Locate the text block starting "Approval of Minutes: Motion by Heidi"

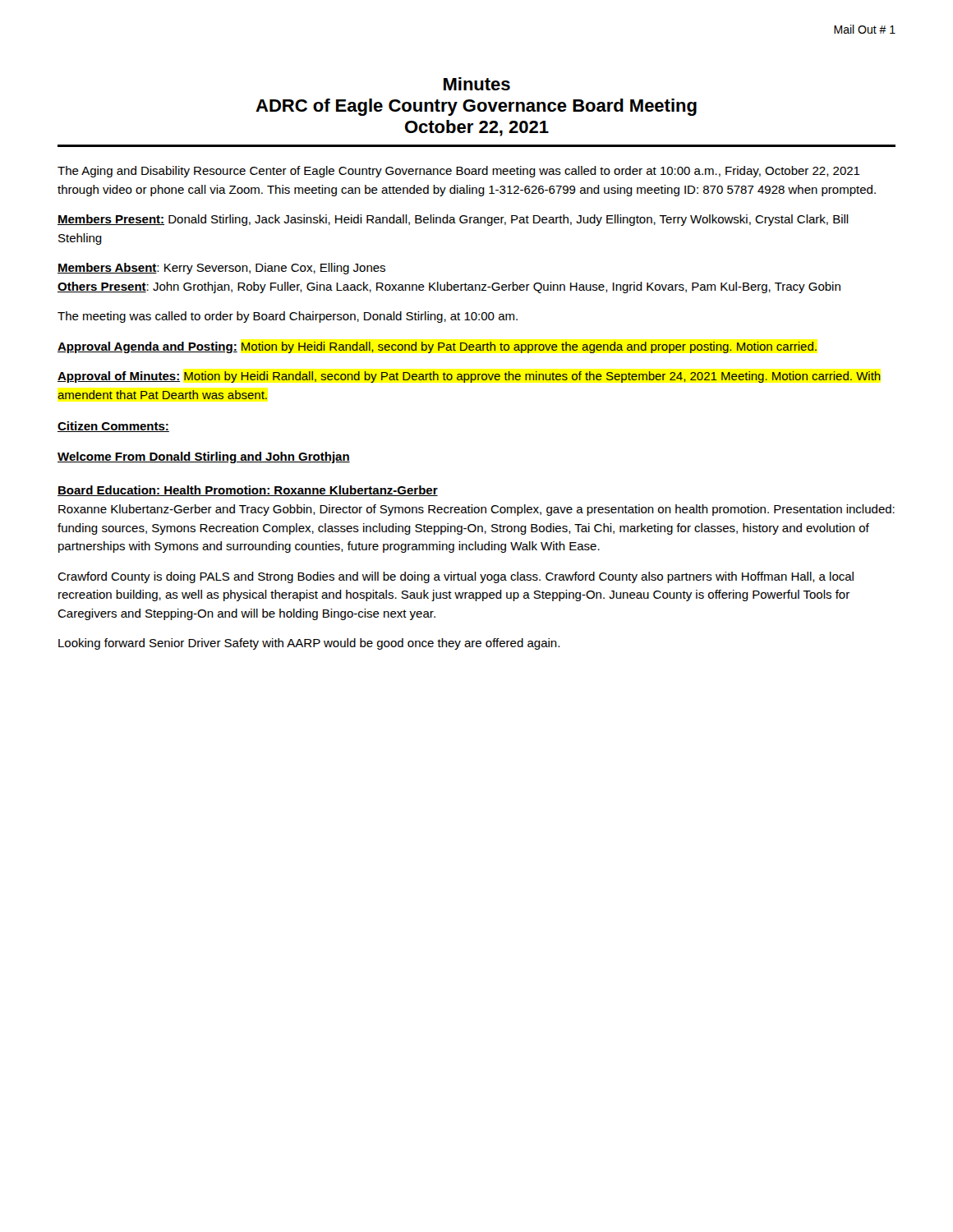click(469, 385)
